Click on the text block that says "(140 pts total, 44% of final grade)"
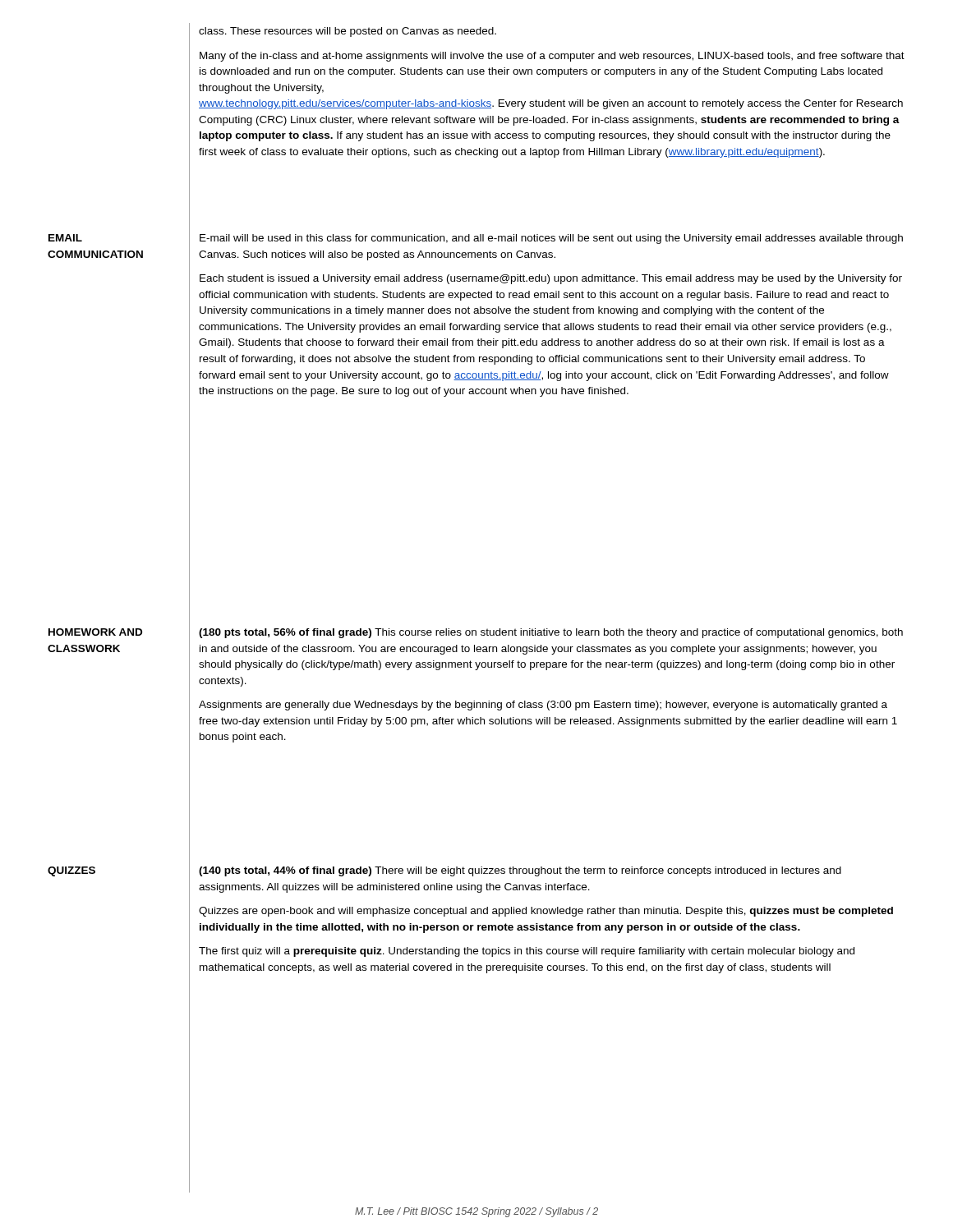 (x=552, y=919)
